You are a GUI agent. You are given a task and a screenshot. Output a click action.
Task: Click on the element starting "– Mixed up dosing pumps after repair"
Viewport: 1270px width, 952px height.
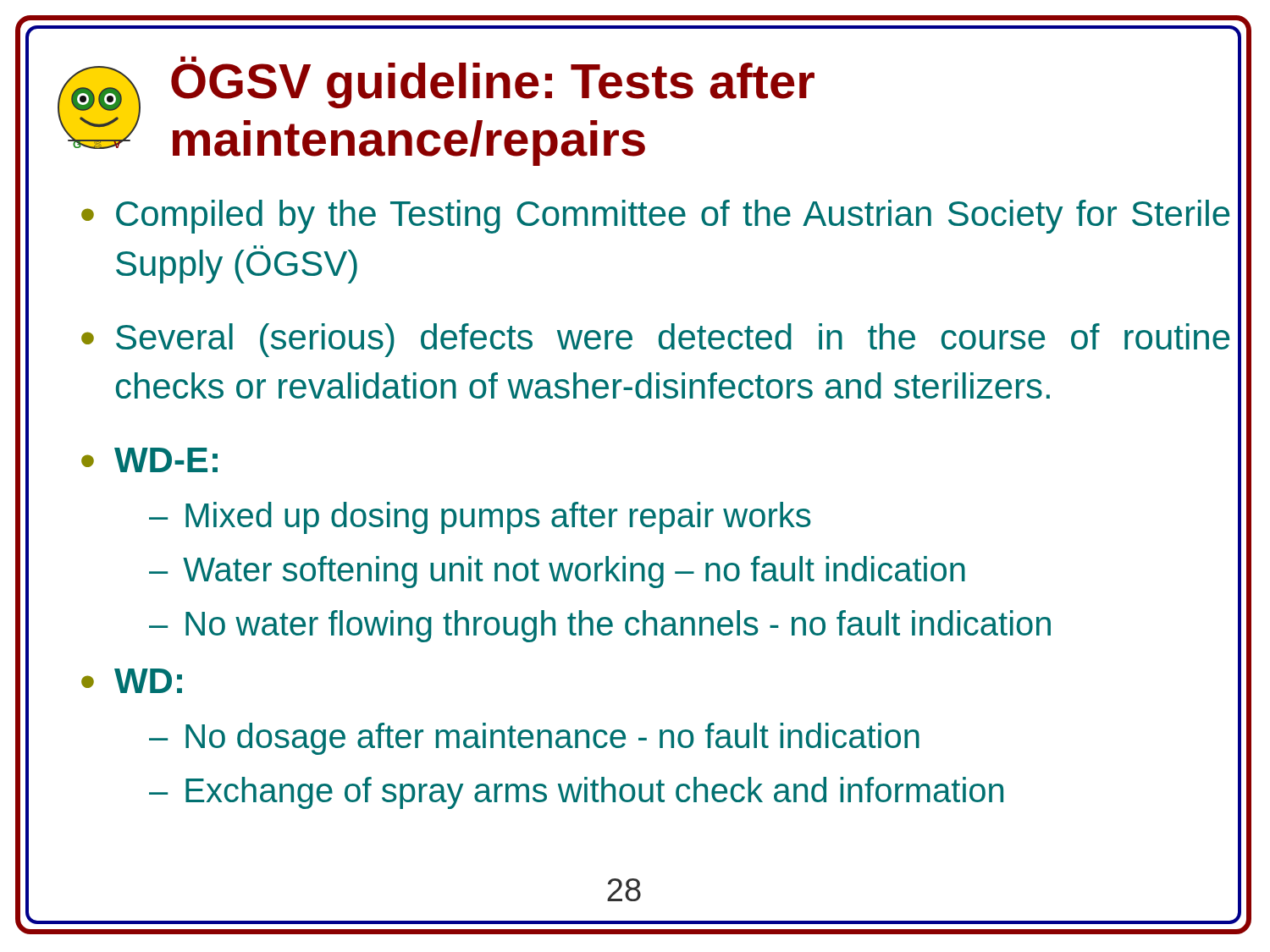(480, 515)
